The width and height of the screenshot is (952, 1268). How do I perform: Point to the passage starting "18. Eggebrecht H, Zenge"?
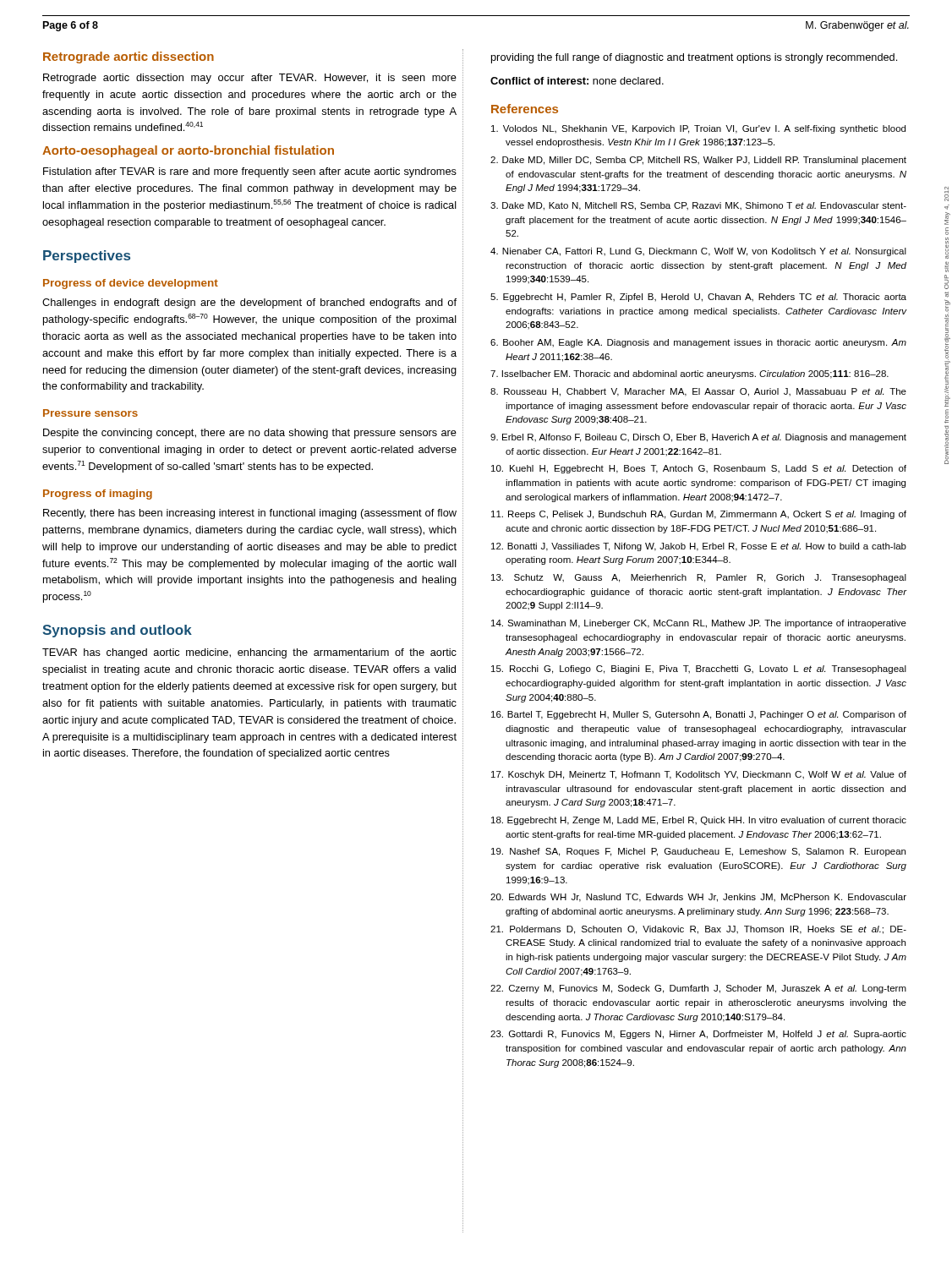698,827
